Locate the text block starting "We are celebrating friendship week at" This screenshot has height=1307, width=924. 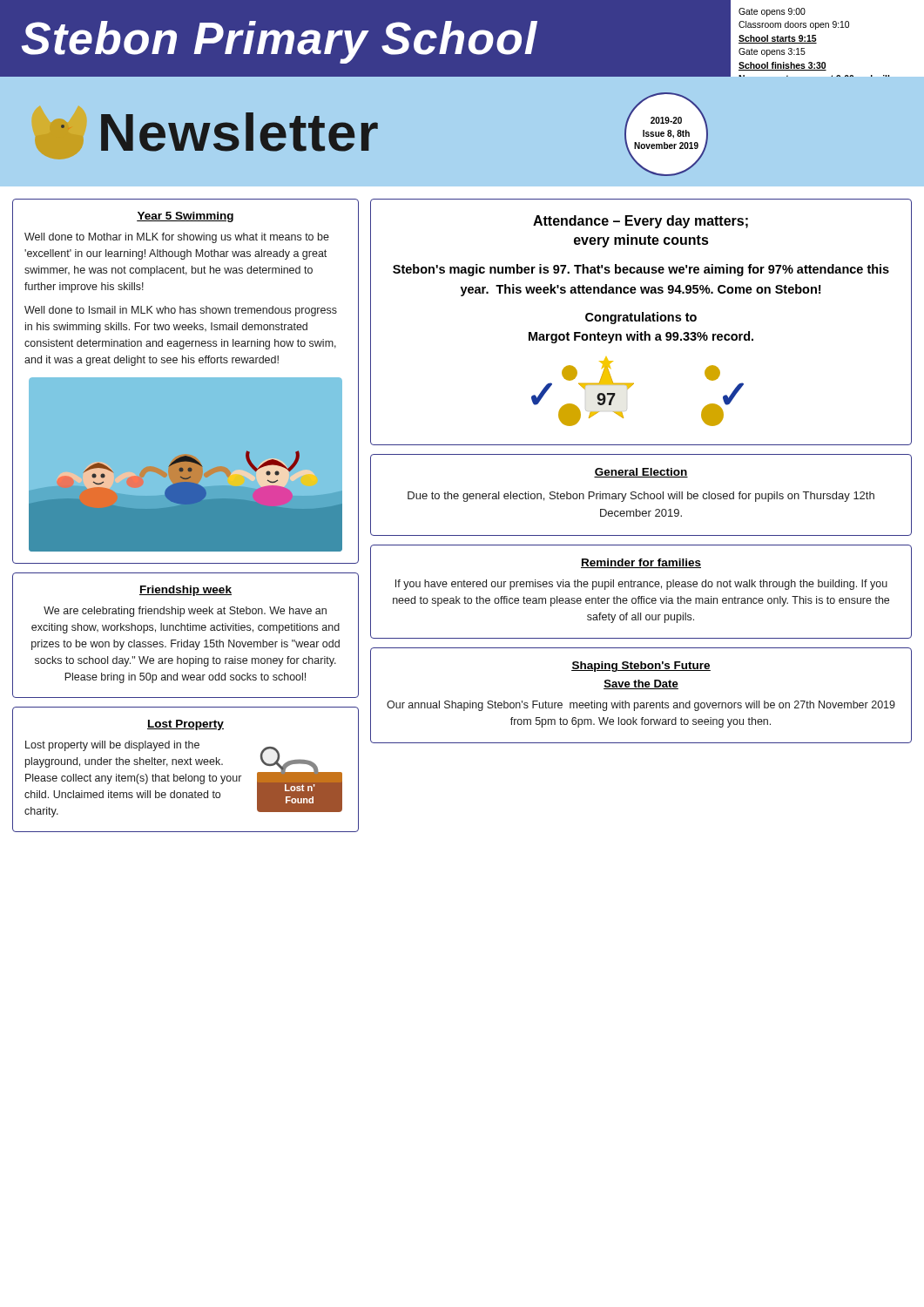pos(185,644)
